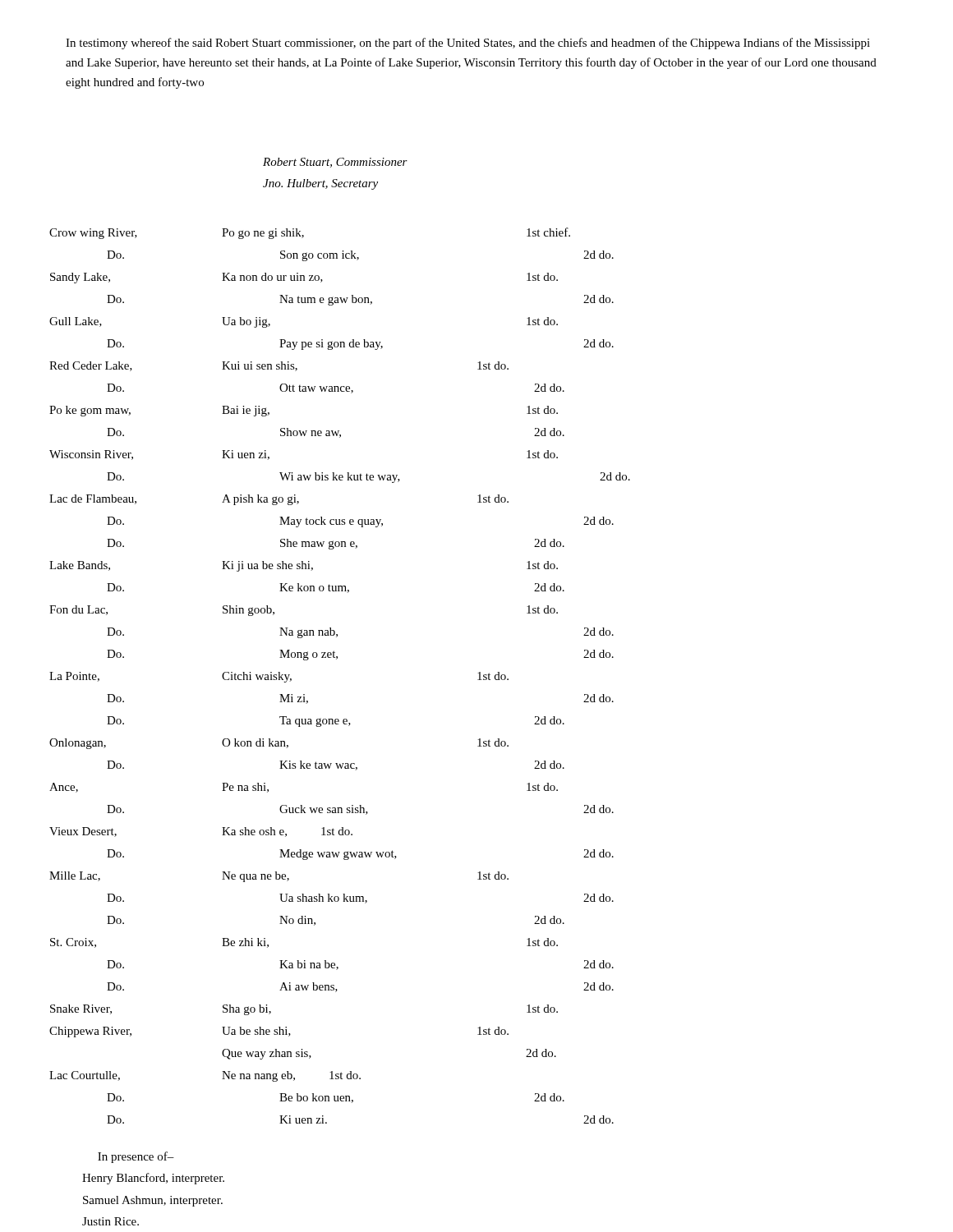Locate the list item that says "Do.No din,2d do."
953x1232 pixels.
[114, 920]
